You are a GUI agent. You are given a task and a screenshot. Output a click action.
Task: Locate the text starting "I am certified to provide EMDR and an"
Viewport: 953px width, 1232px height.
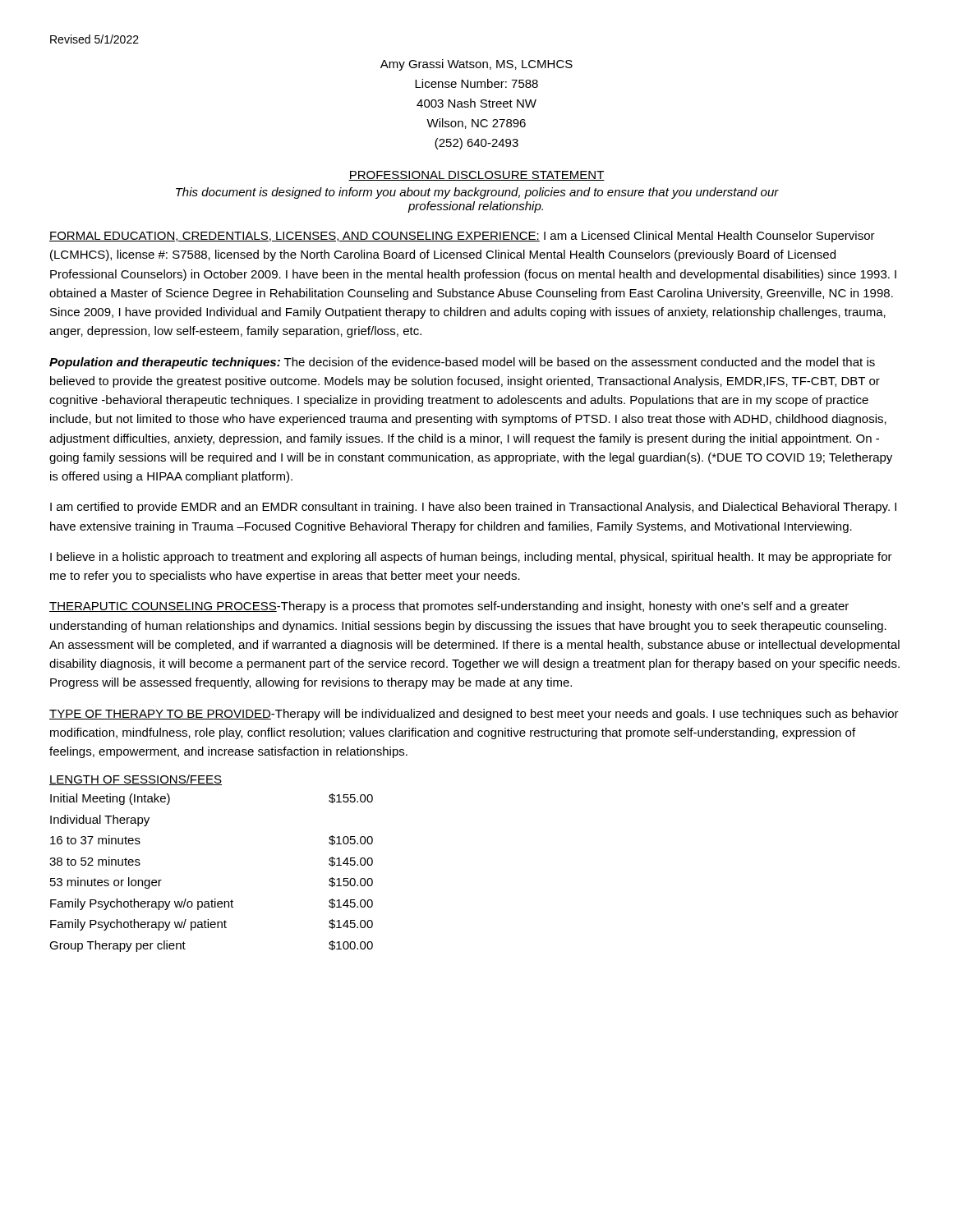coord(473,516)
